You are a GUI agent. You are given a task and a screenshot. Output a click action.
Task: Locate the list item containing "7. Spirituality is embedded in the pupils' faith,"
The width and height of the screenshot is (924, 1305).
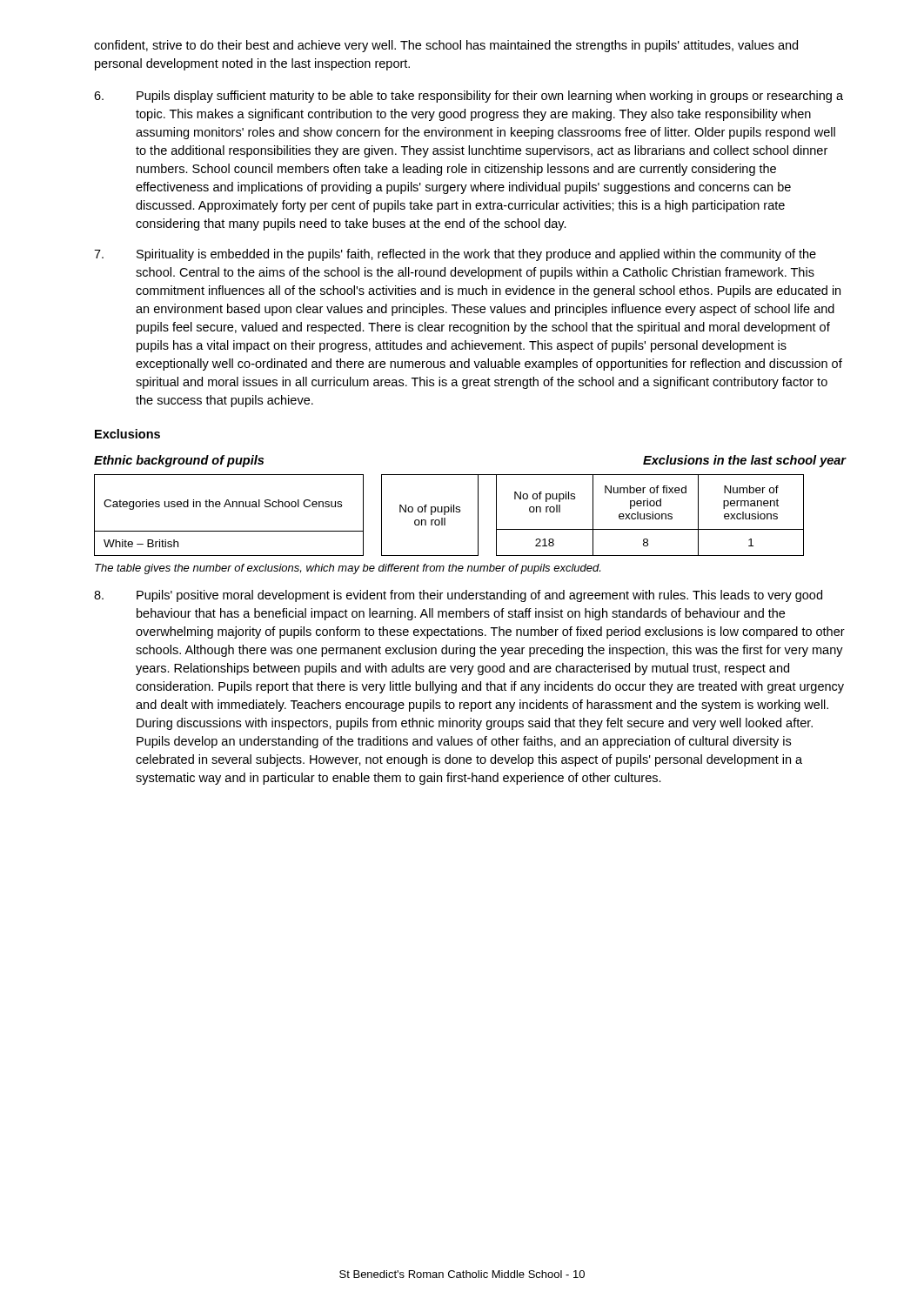pyautogui.click(x=470, y=328)
